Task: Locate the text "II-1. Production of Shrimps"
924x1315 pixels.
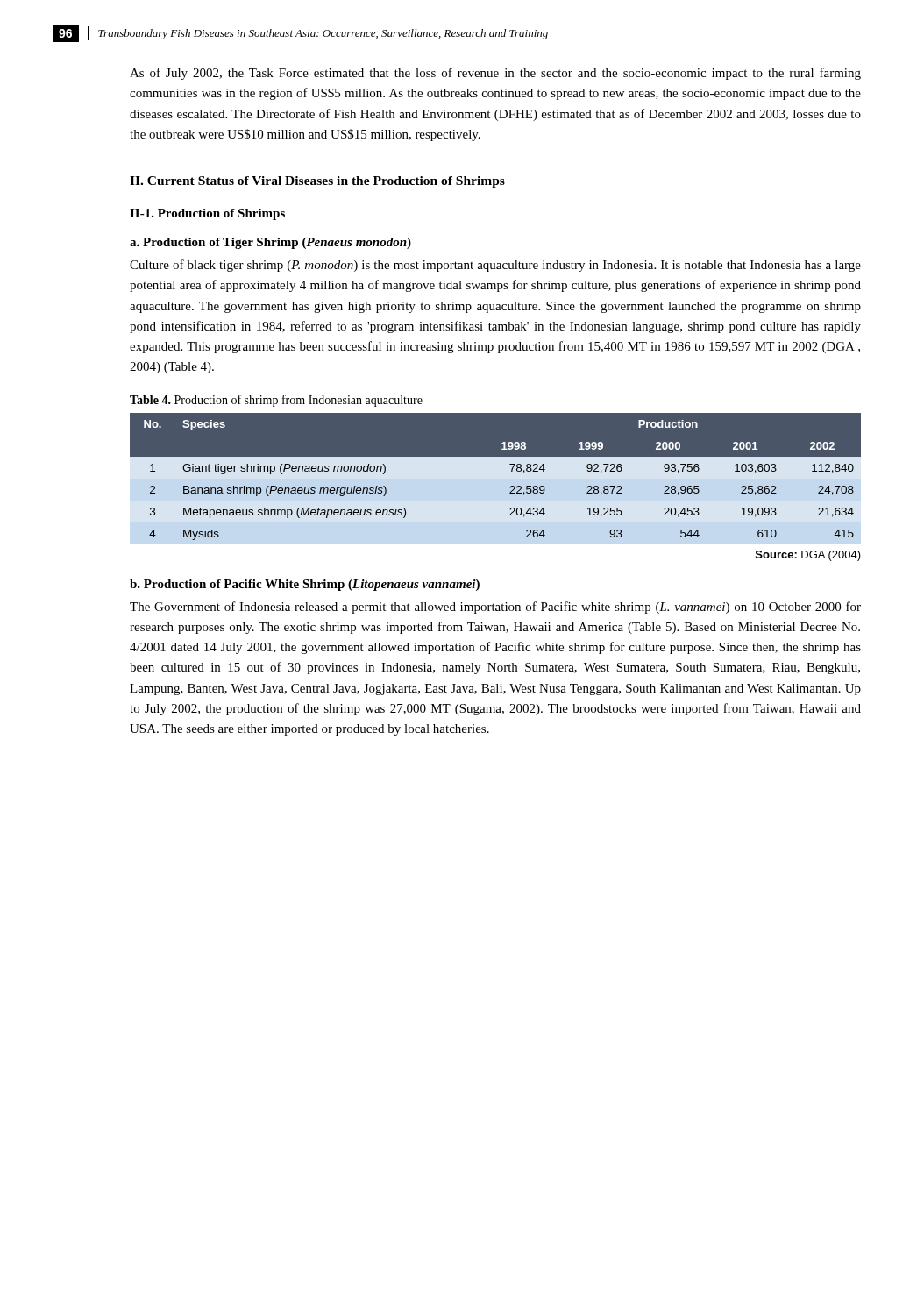Action: click(207, 213)
